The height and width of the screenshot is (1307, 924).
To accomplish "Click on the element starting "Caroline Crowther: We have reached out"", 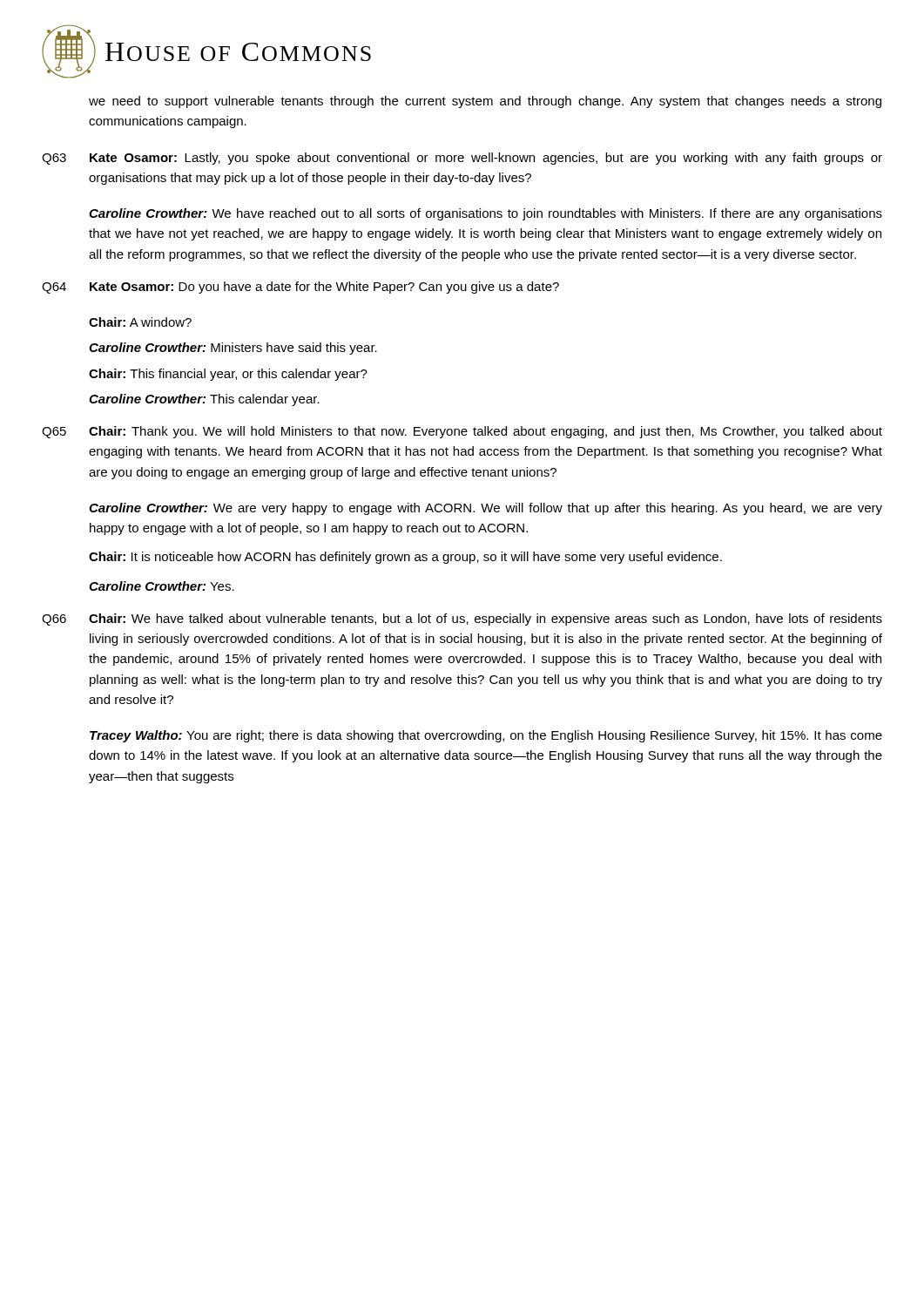I will click(486, 233).
